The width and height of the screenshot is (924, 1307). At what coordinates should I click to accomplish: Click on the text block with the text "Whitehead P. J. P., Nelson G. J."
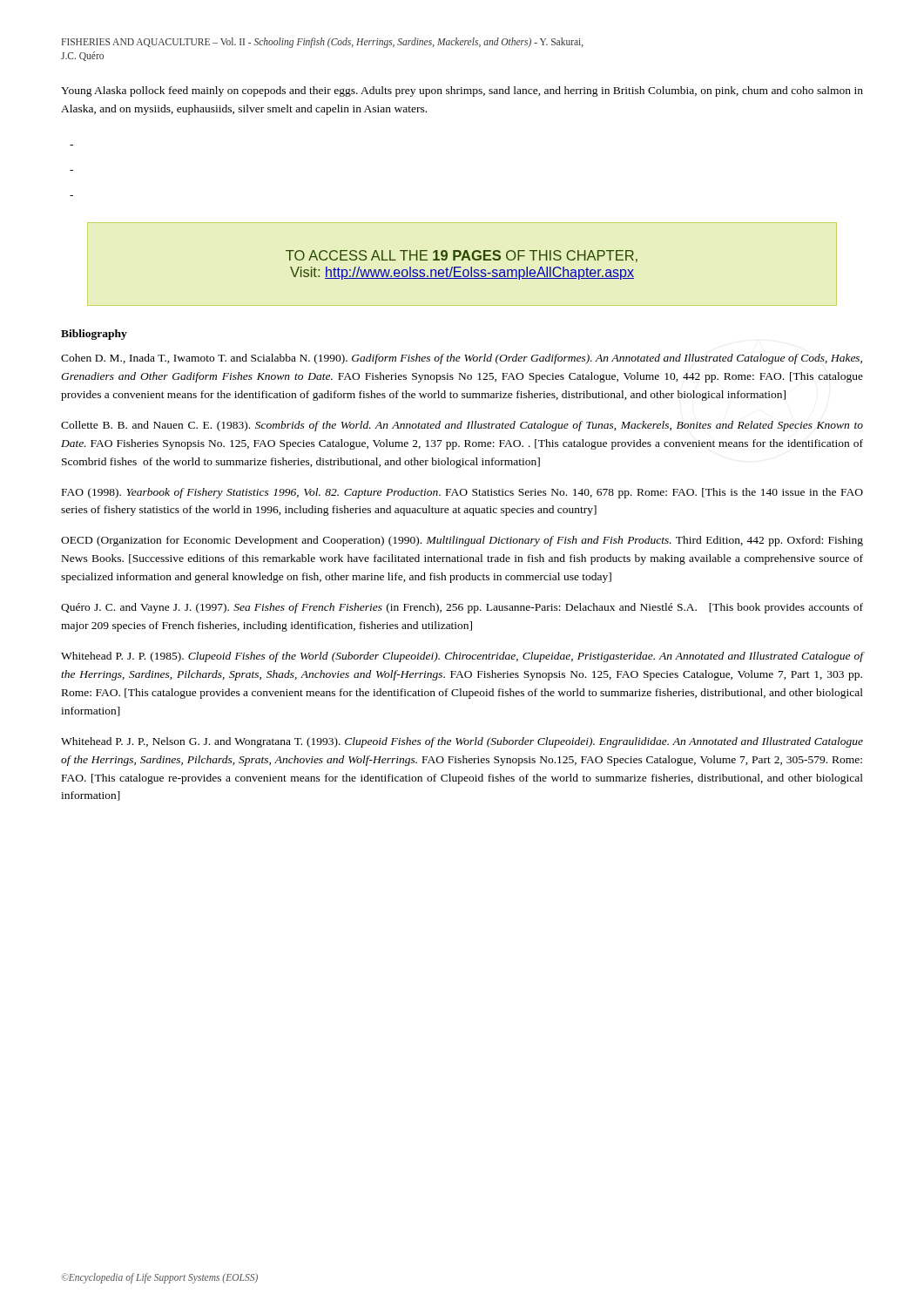click(x=462, y=768)
